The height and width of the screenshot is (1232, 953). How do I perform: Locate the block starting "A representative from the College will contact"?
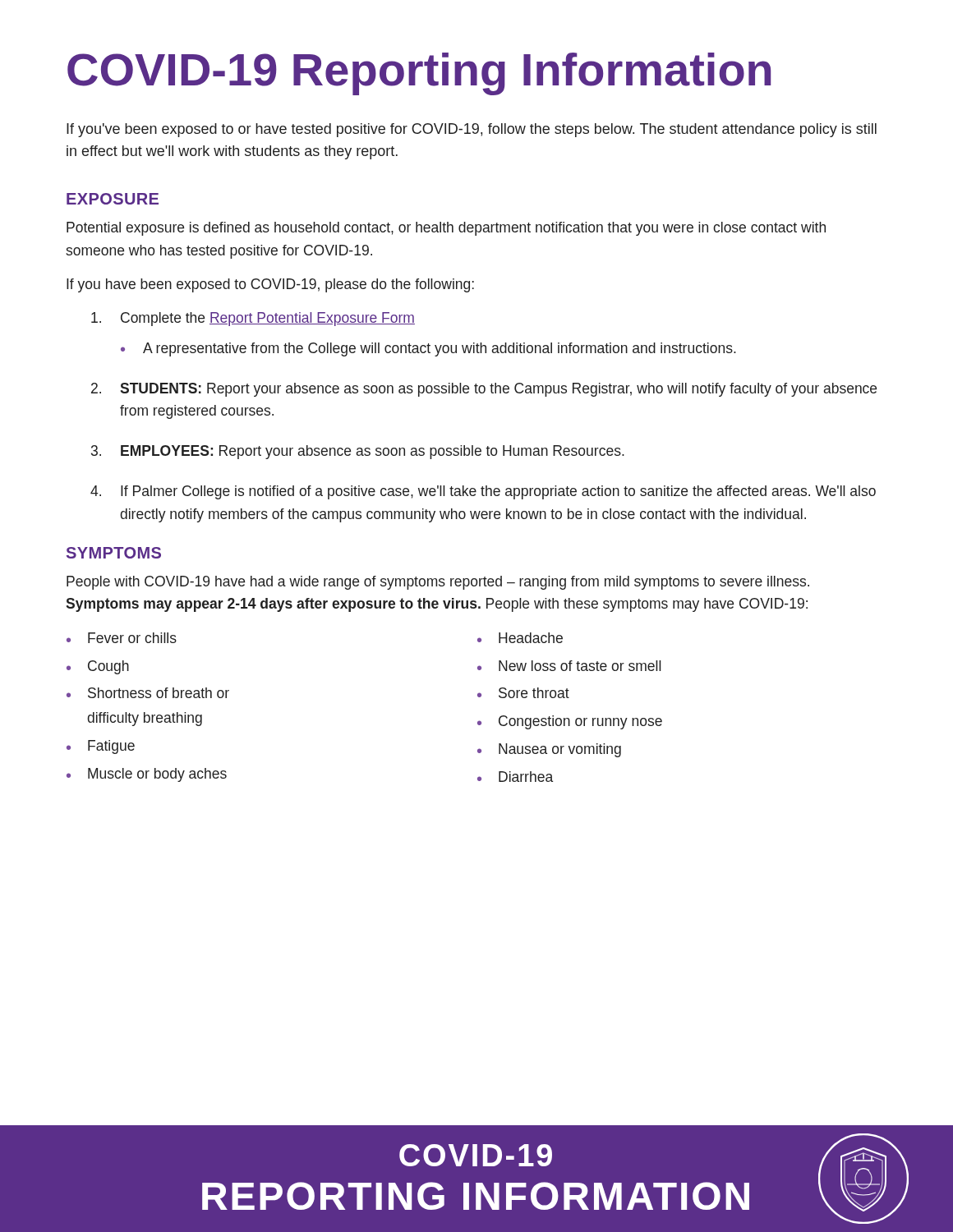pos(440,348)
